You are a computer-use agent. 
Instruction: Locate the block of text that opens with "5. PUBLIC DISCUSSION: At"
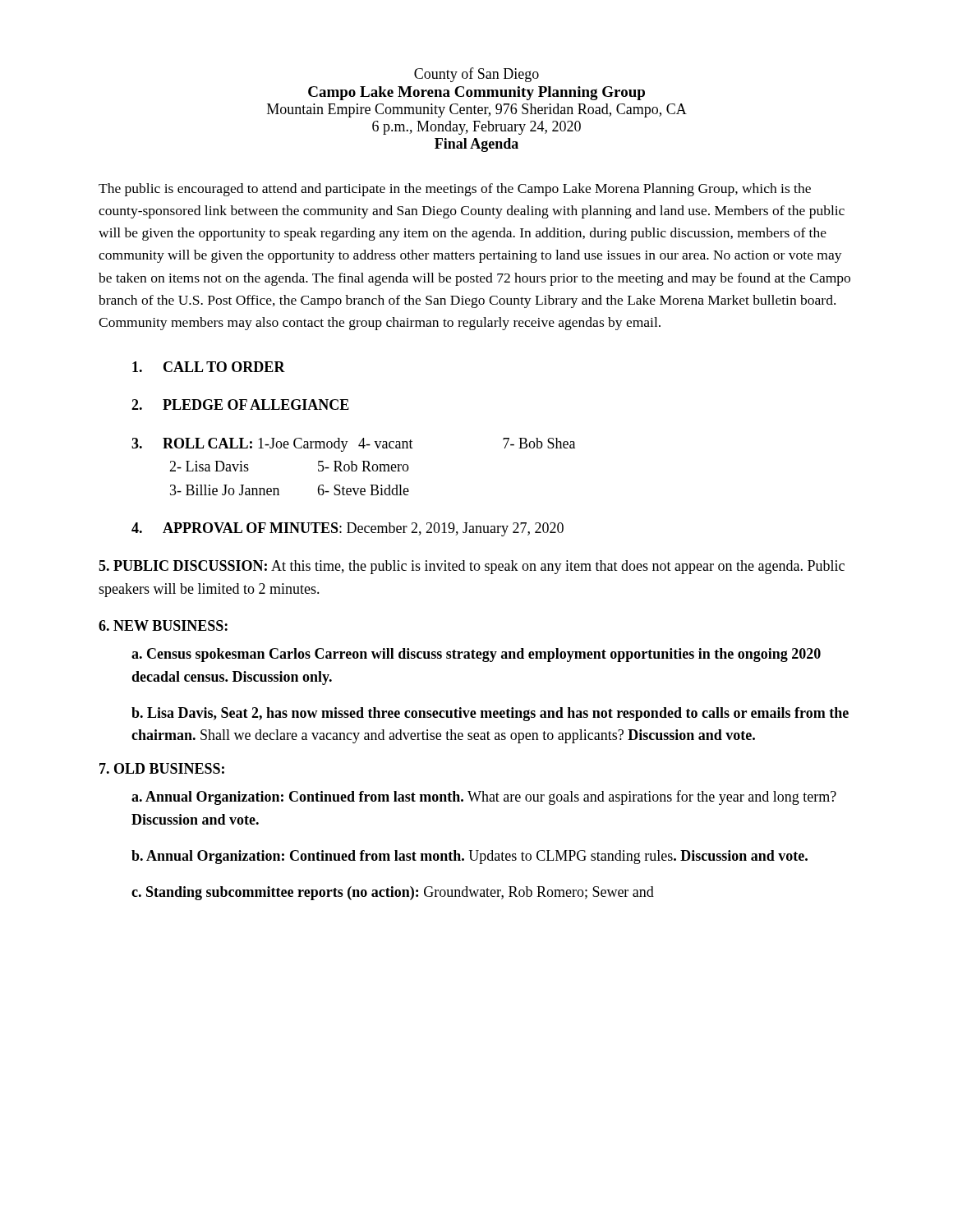click(x=472, y=577)
